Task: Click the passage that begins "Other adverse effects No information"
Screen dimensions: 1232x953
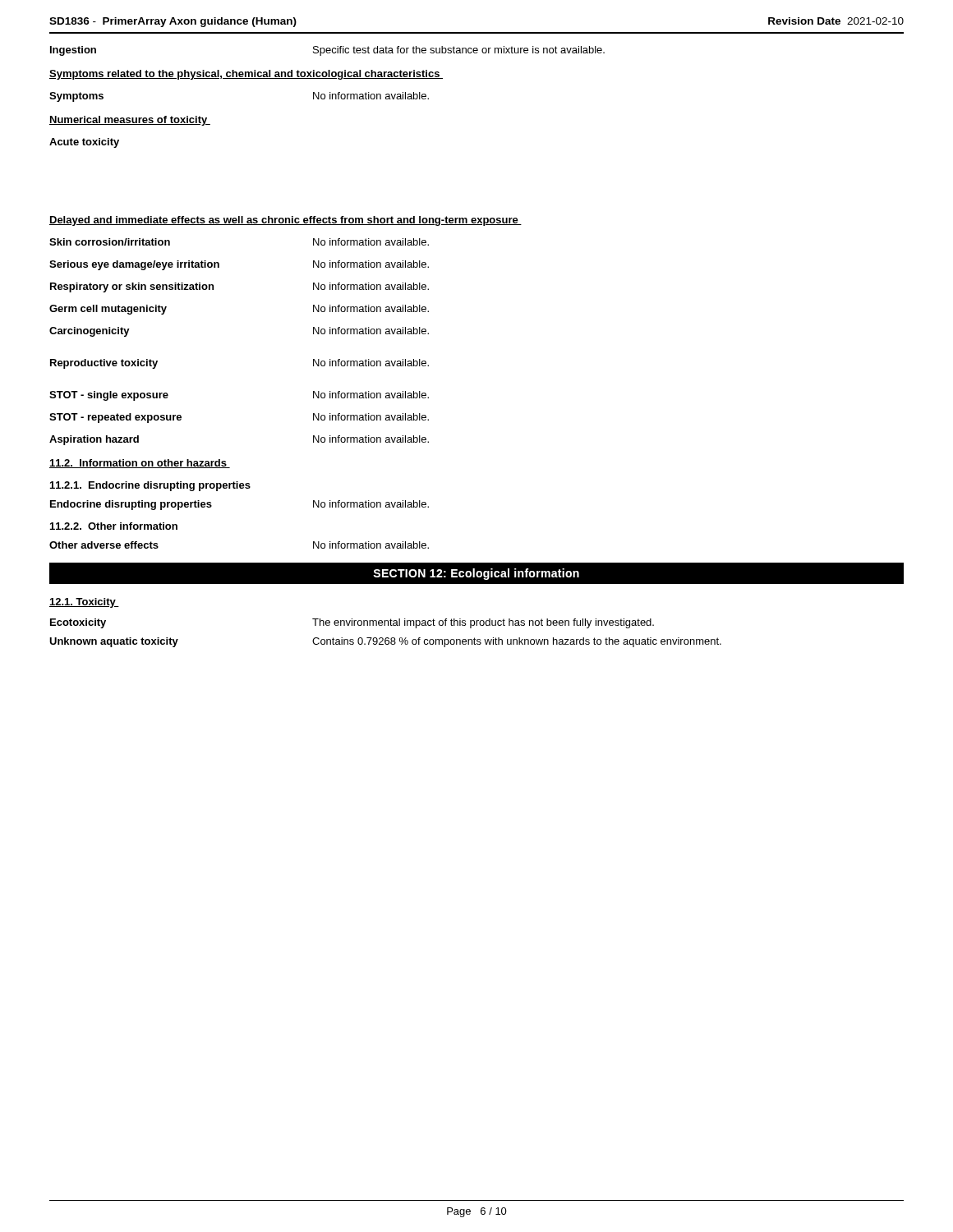Action: click(x=113, y=544)
